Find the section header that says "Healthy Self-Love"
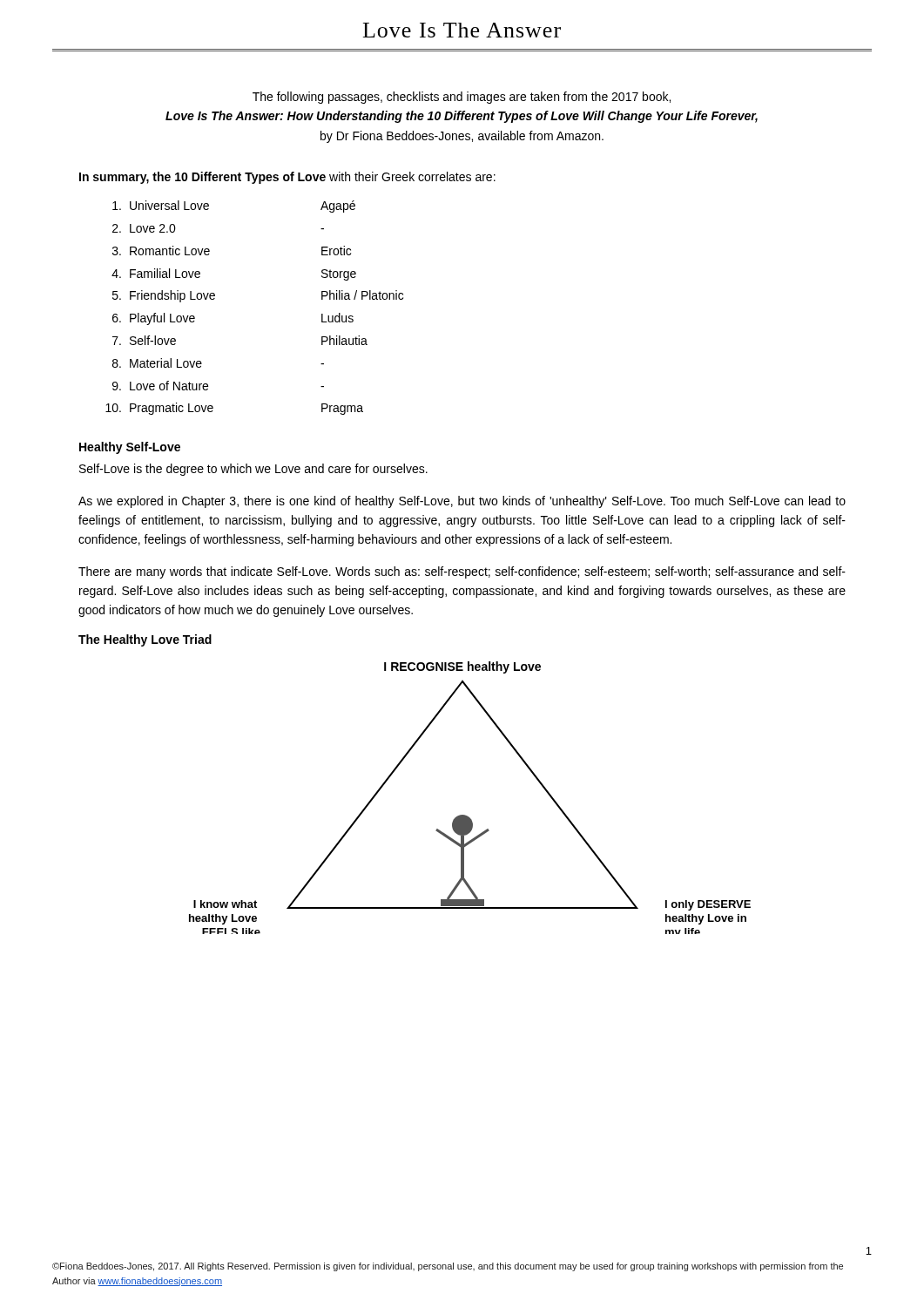924x1307 pixels. tap(130, 447)
